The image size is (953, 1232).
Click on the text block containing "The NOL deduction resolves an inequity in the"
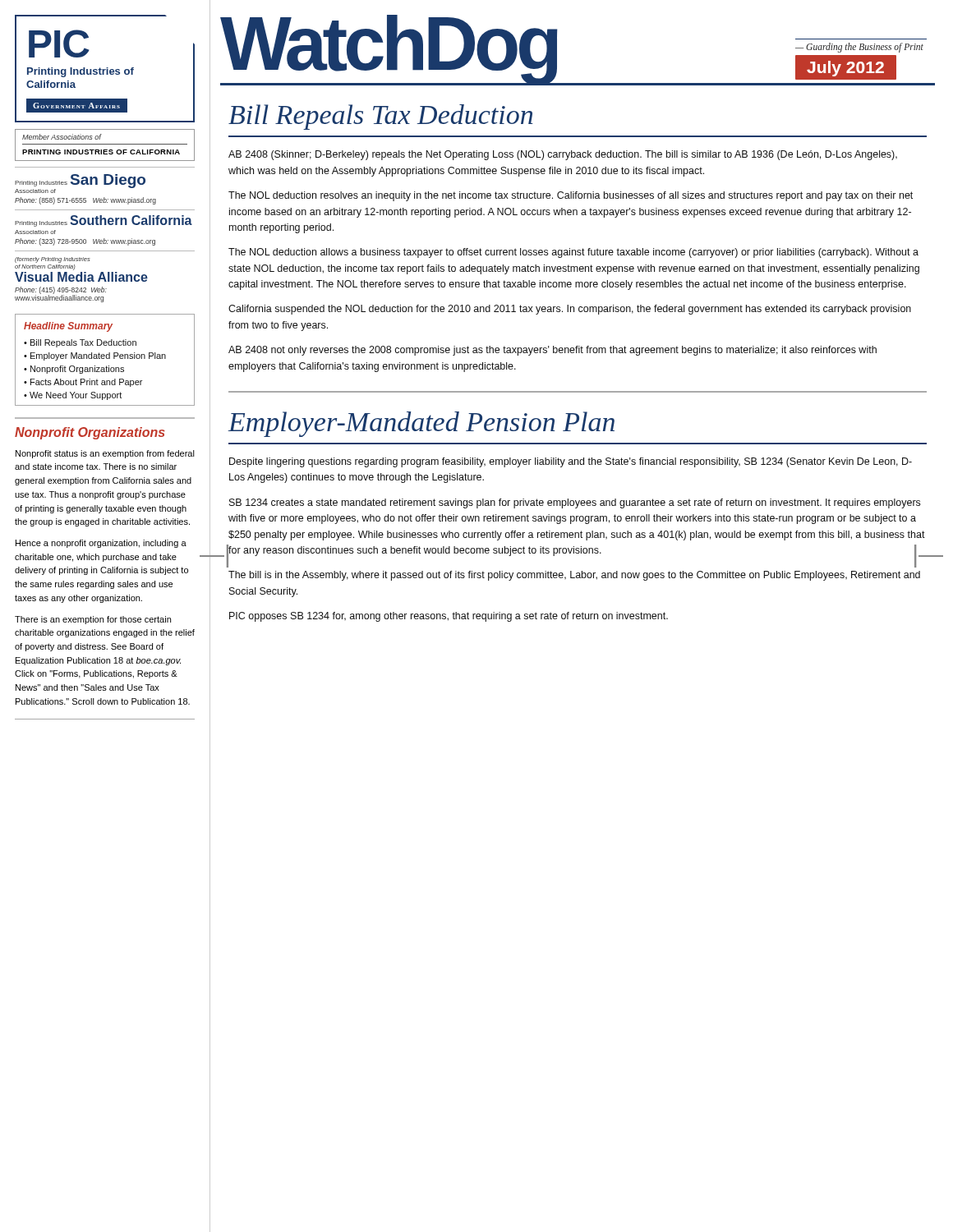[571, 212]
